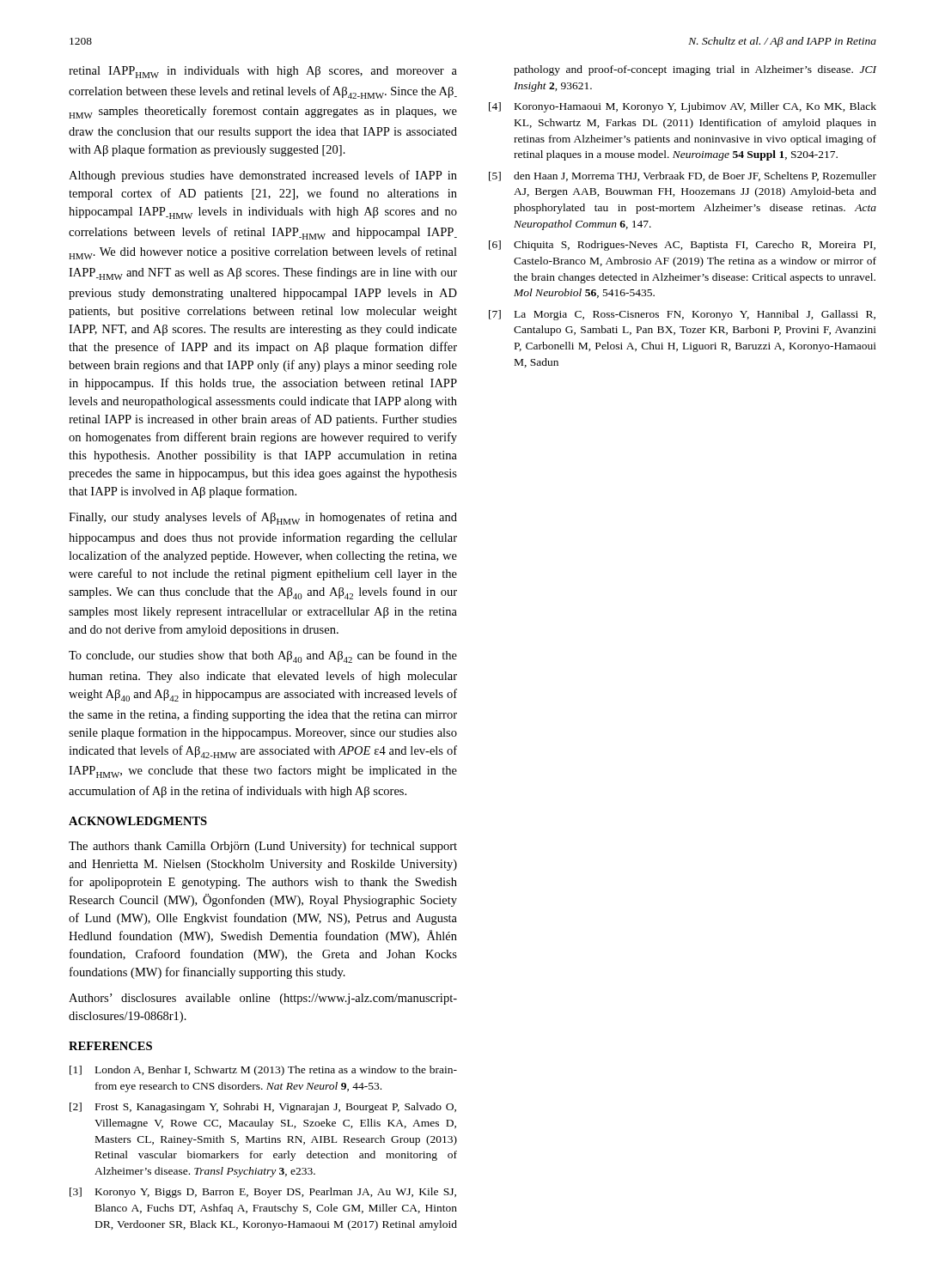The height and width of the screenshot is (1288, 945).
Task: Navigate to the element starting "[2] Frost S, Kanagasingam Y, Sohrabi H,"
Action: (263, 1139)
